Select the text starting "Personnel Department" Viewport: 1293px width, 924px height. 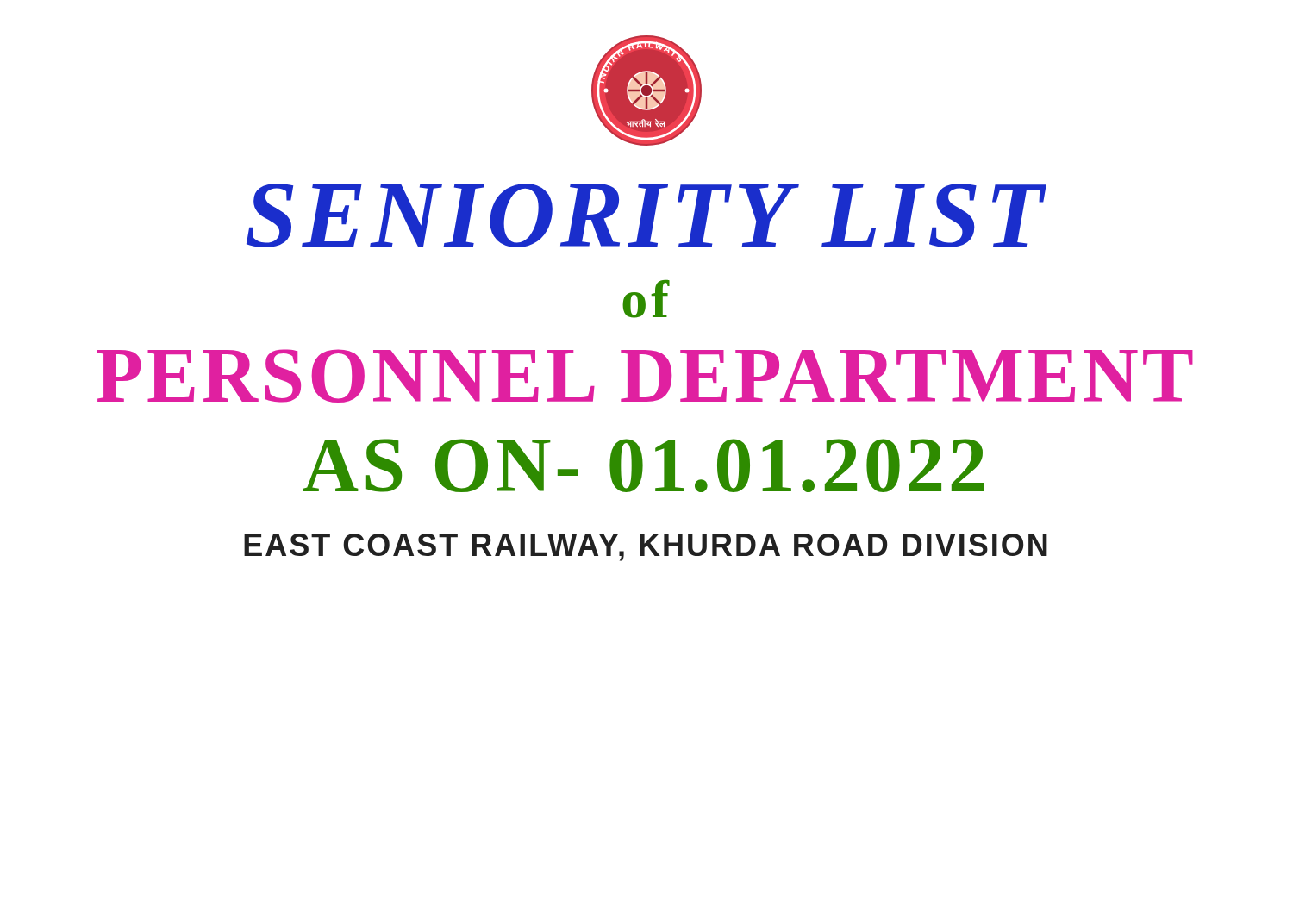click(x=646, y=375)
